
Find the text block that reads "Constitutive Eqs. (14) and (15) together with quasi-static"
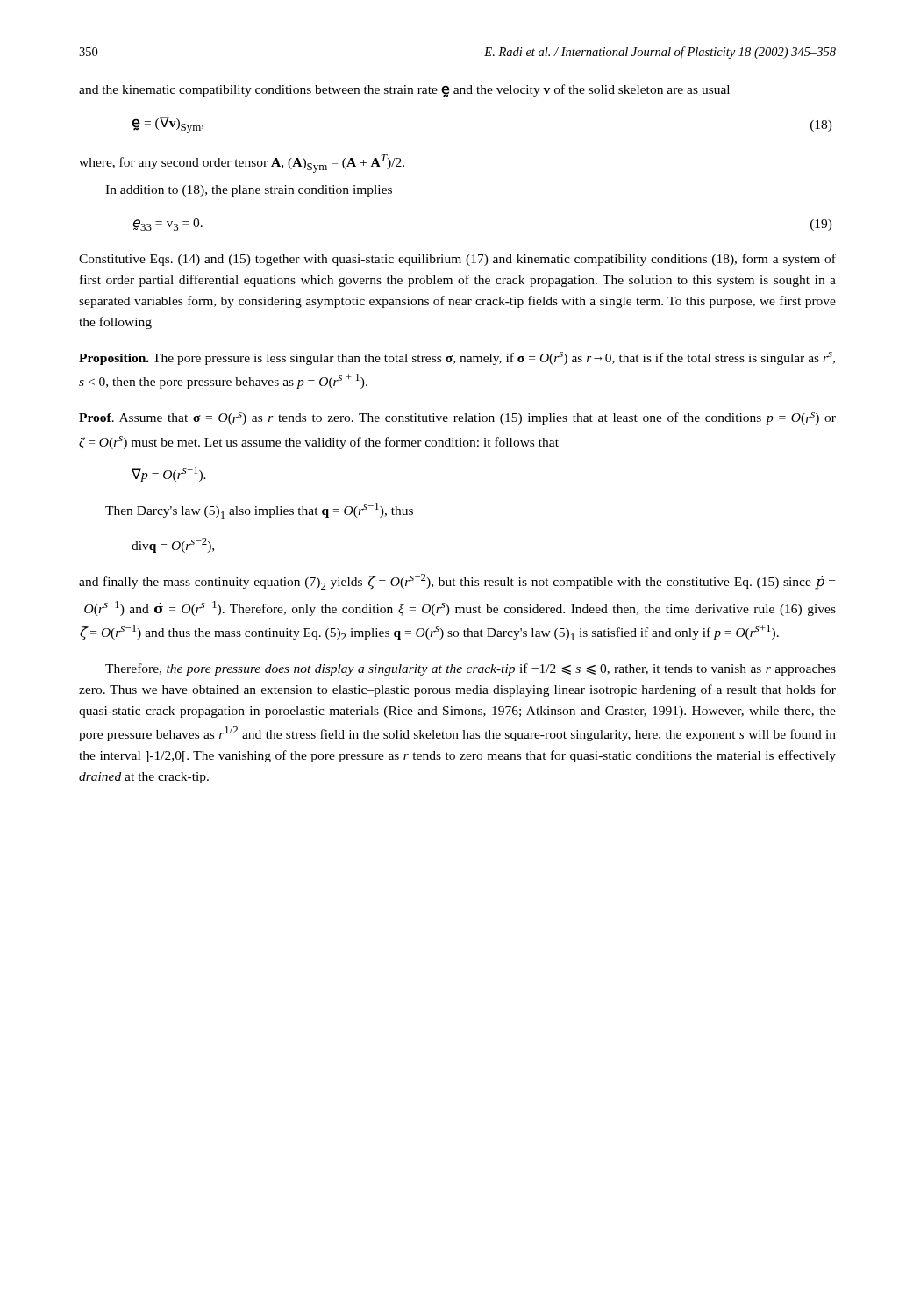pos(457,290)
